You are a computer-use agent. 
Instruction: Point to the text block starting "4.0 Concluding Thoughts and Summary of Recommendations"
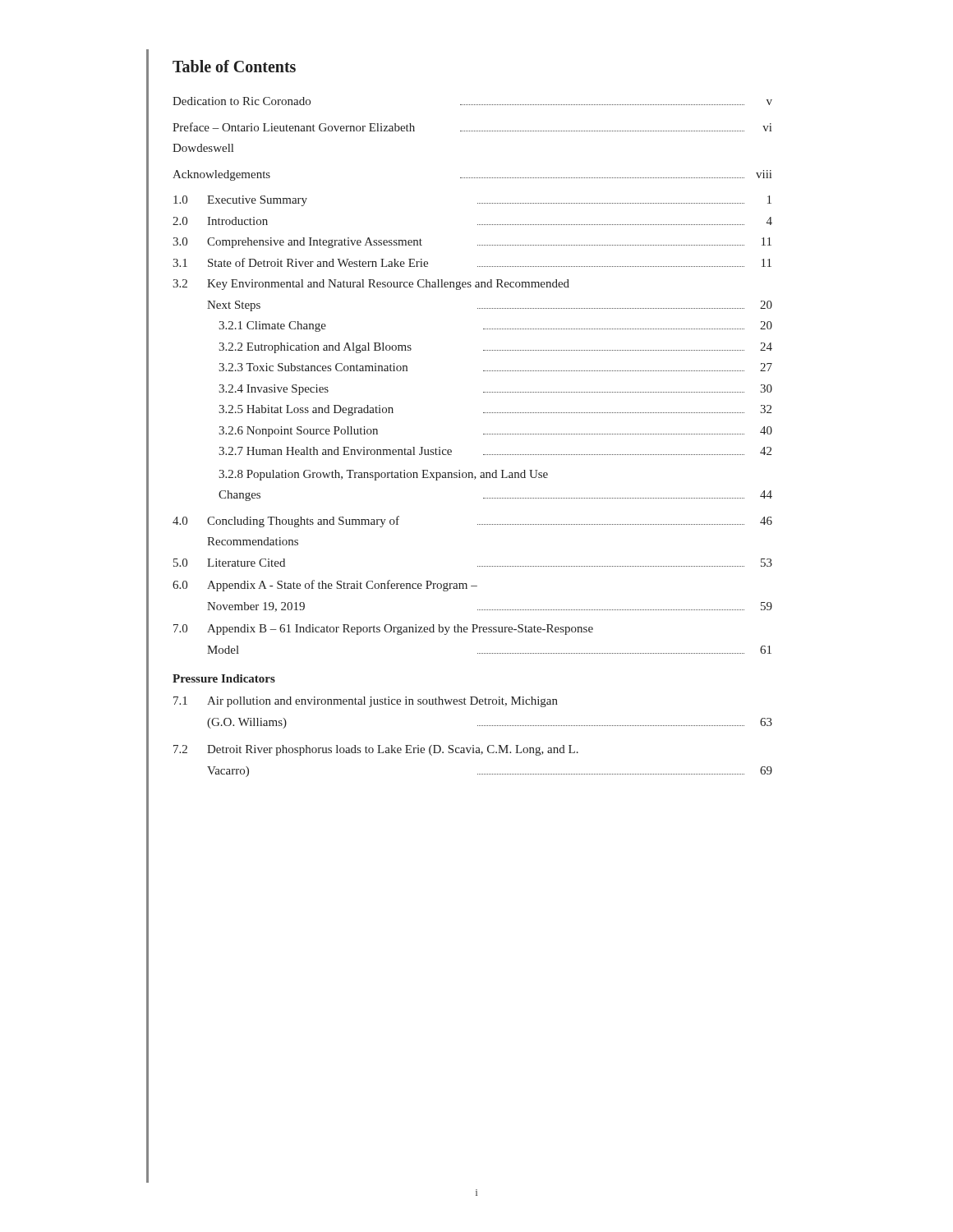472,531
